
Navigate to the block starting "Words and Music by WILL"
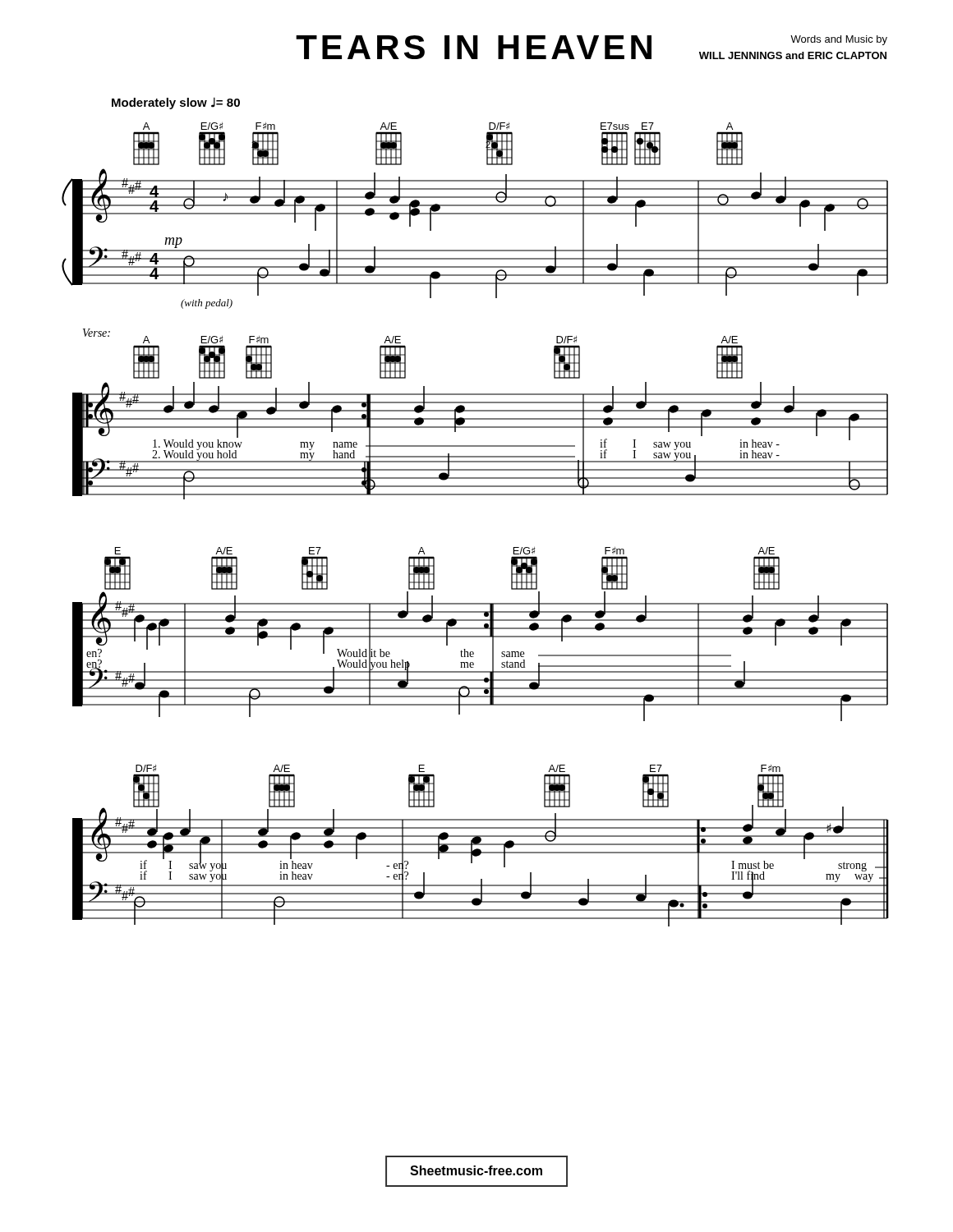[793, 47]
